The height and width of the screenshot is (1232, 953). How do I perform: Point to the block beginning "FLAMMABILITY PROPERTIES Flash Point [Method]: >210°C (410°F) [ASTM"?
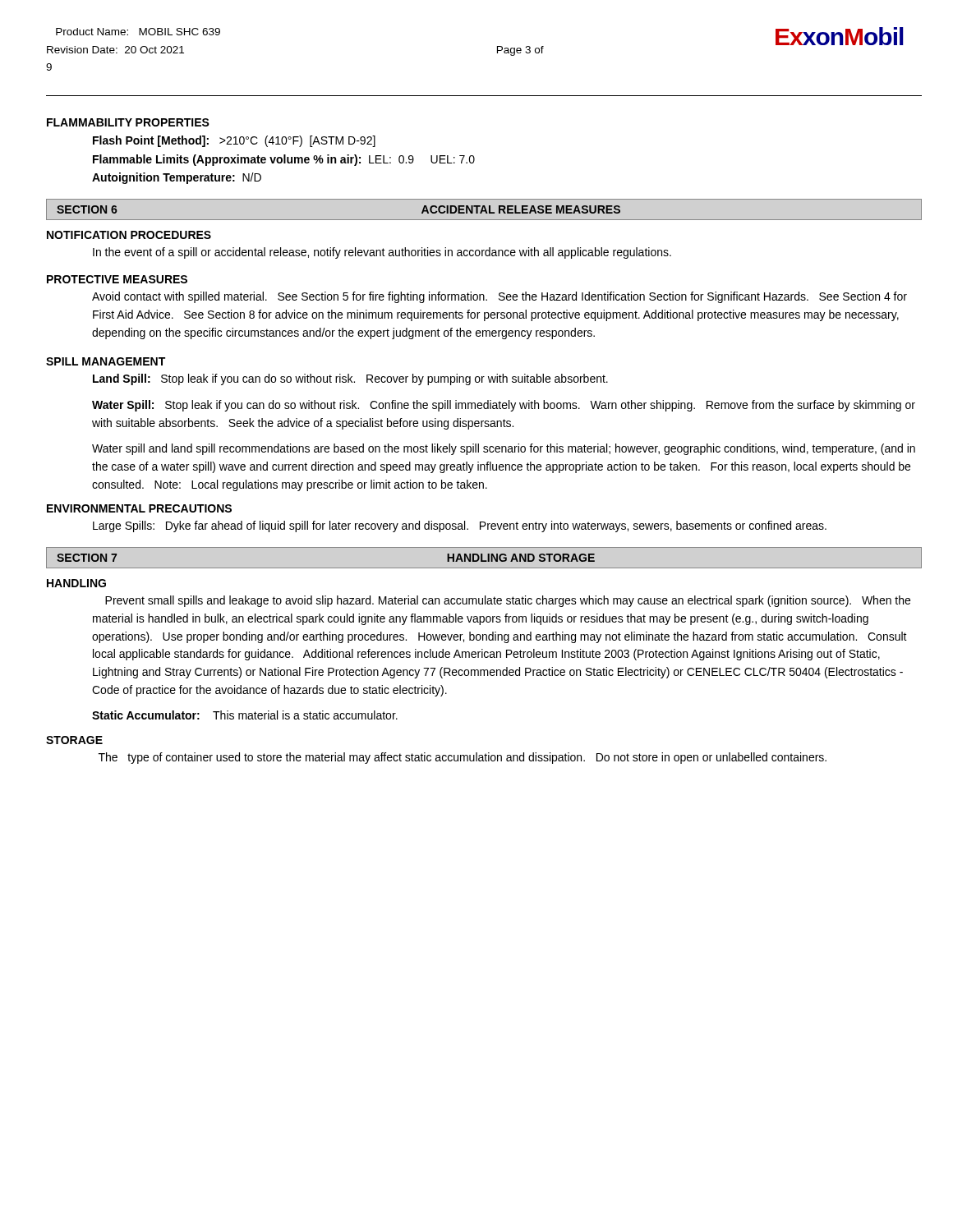[128, 122]
